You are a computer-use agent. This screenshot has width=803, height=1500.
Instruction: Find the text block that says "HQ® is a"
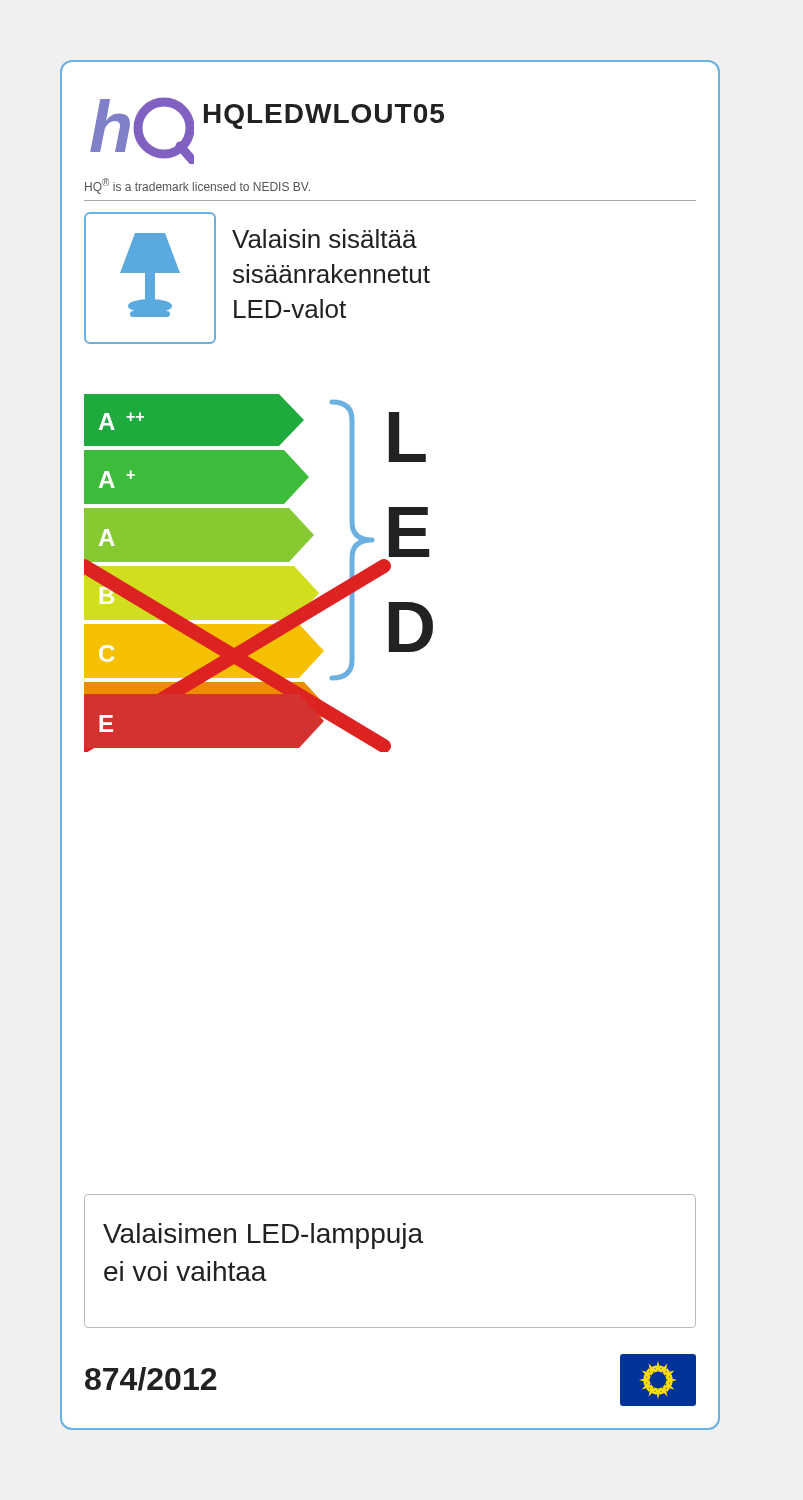(197, 185)
